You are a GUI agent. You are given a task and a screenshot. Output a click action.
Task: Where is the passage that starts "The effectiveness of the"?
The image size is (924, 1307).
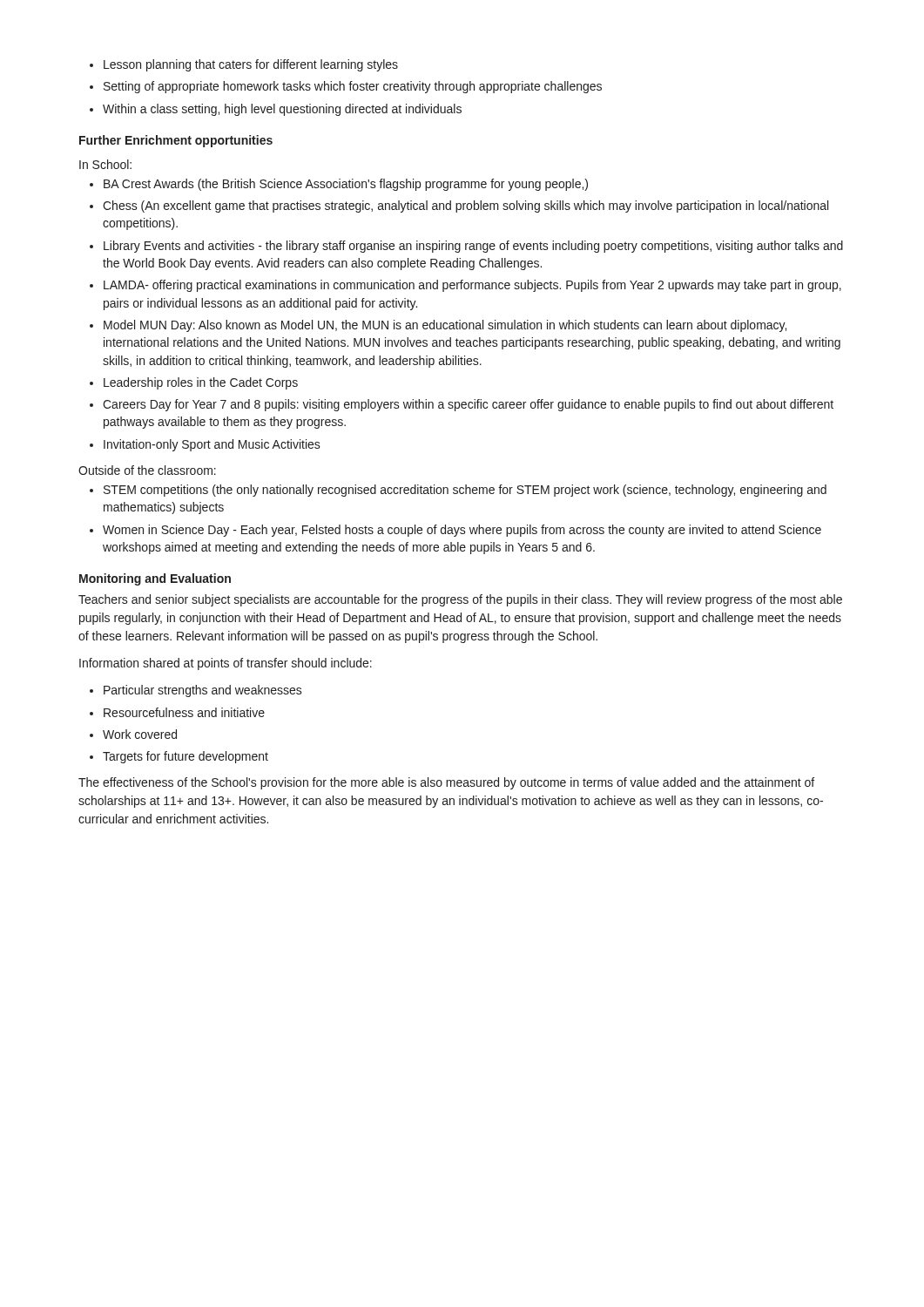point(451,801)
